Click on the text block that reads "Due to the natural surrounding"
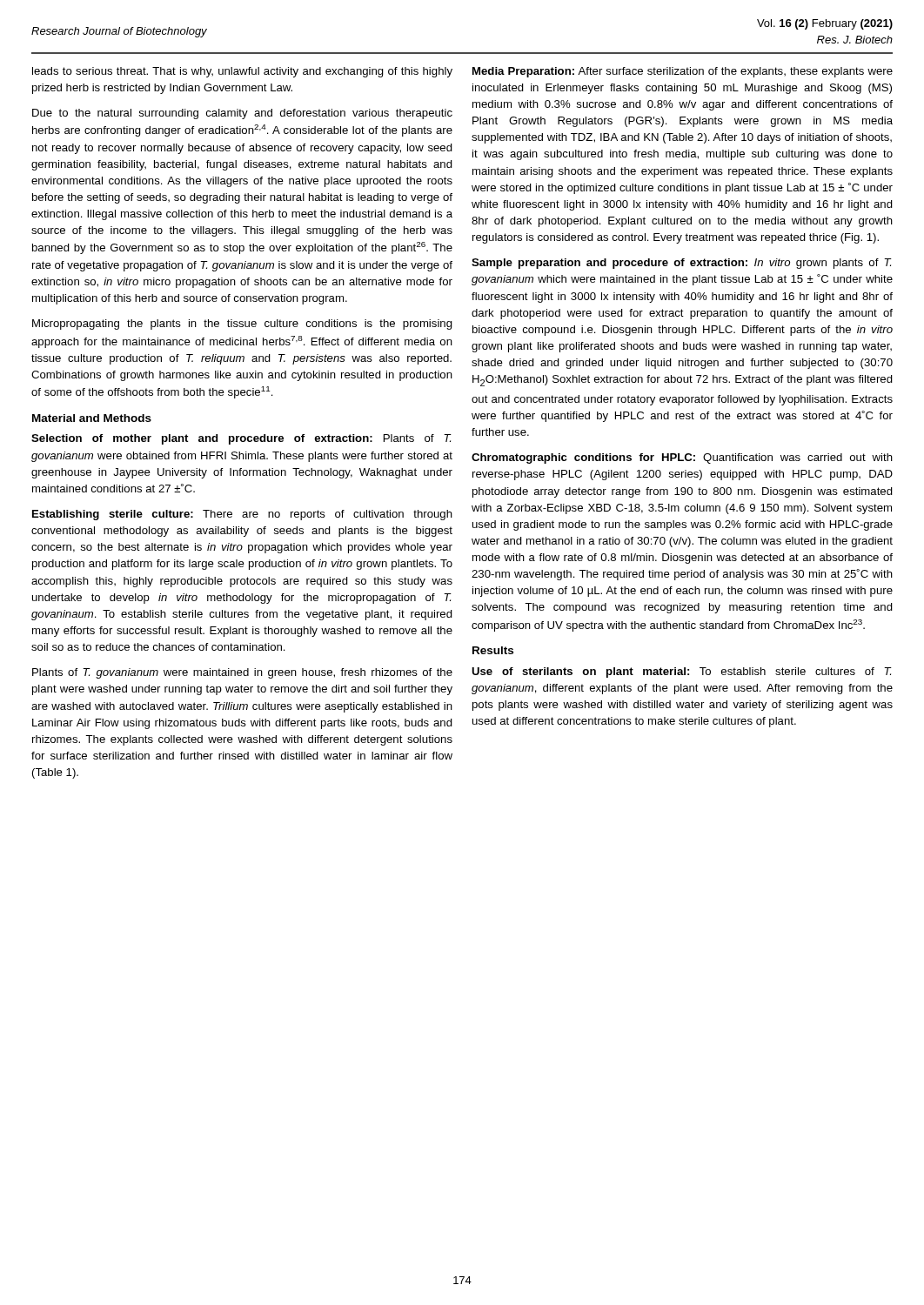924x1305 pixels. (242, 206)
